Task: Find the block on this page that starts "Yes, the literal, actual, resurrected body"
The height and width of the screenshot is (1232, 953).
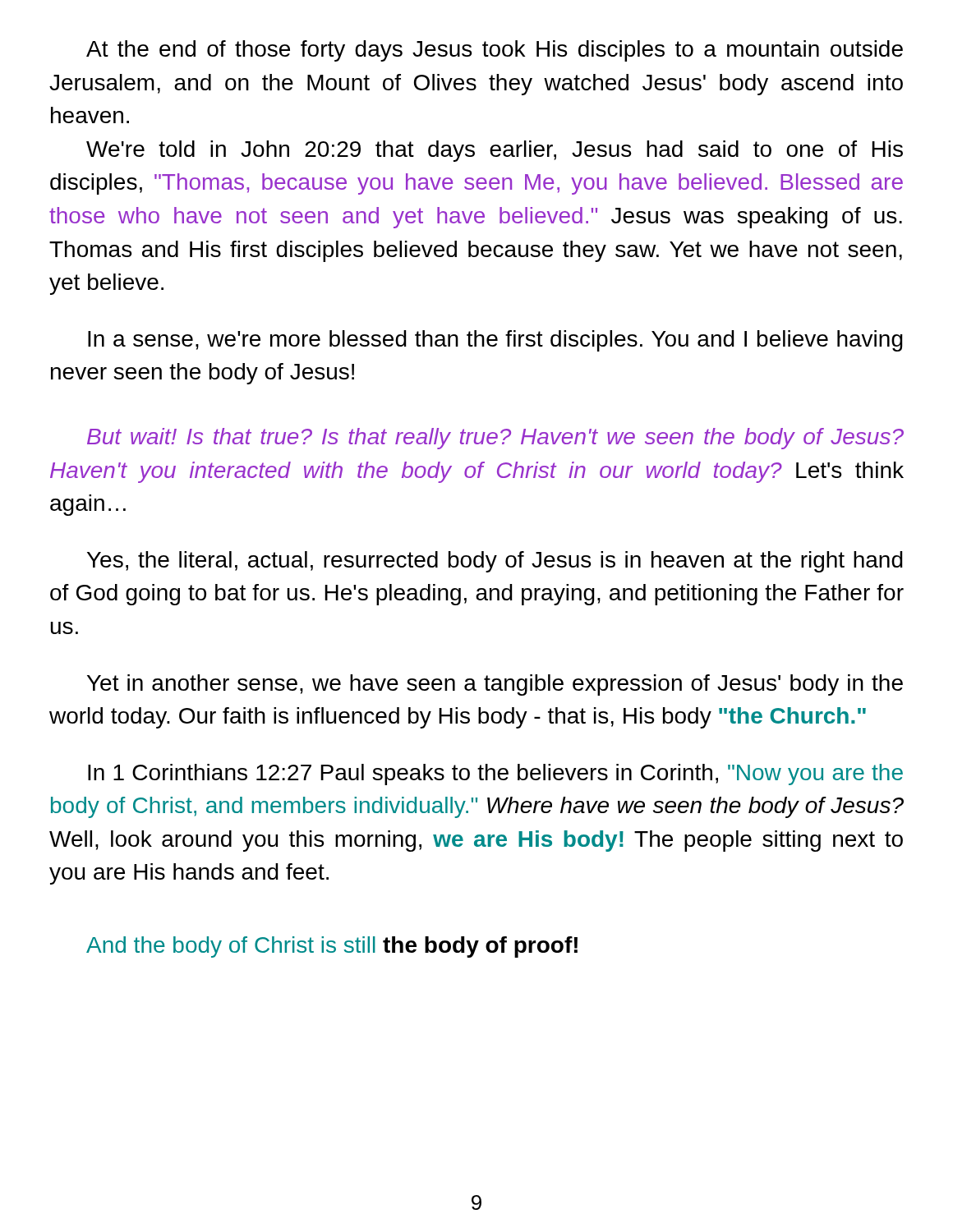Action: tap(476, 593)
